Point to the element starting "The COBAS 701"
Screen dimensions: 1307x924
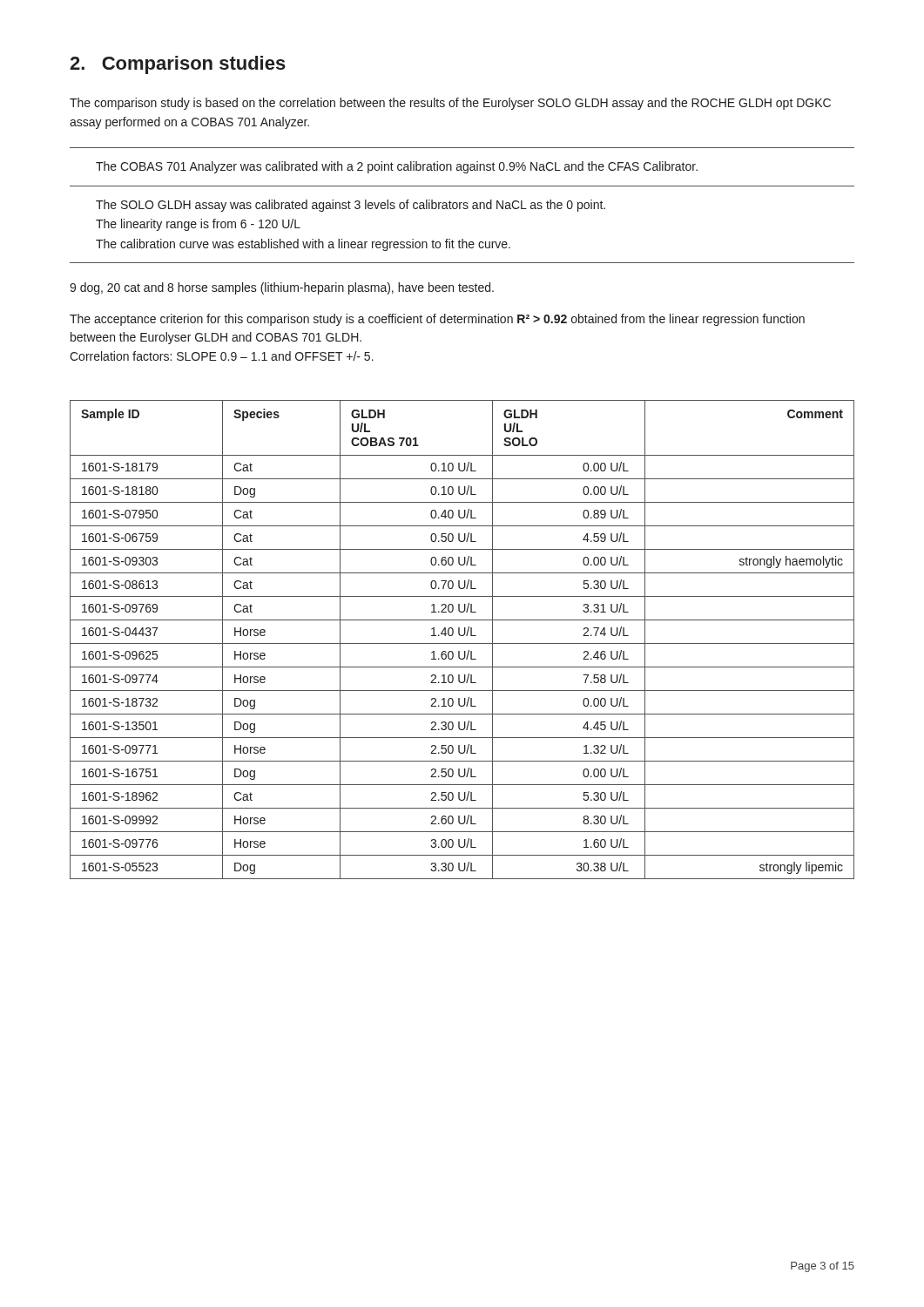tap(397, 167)
